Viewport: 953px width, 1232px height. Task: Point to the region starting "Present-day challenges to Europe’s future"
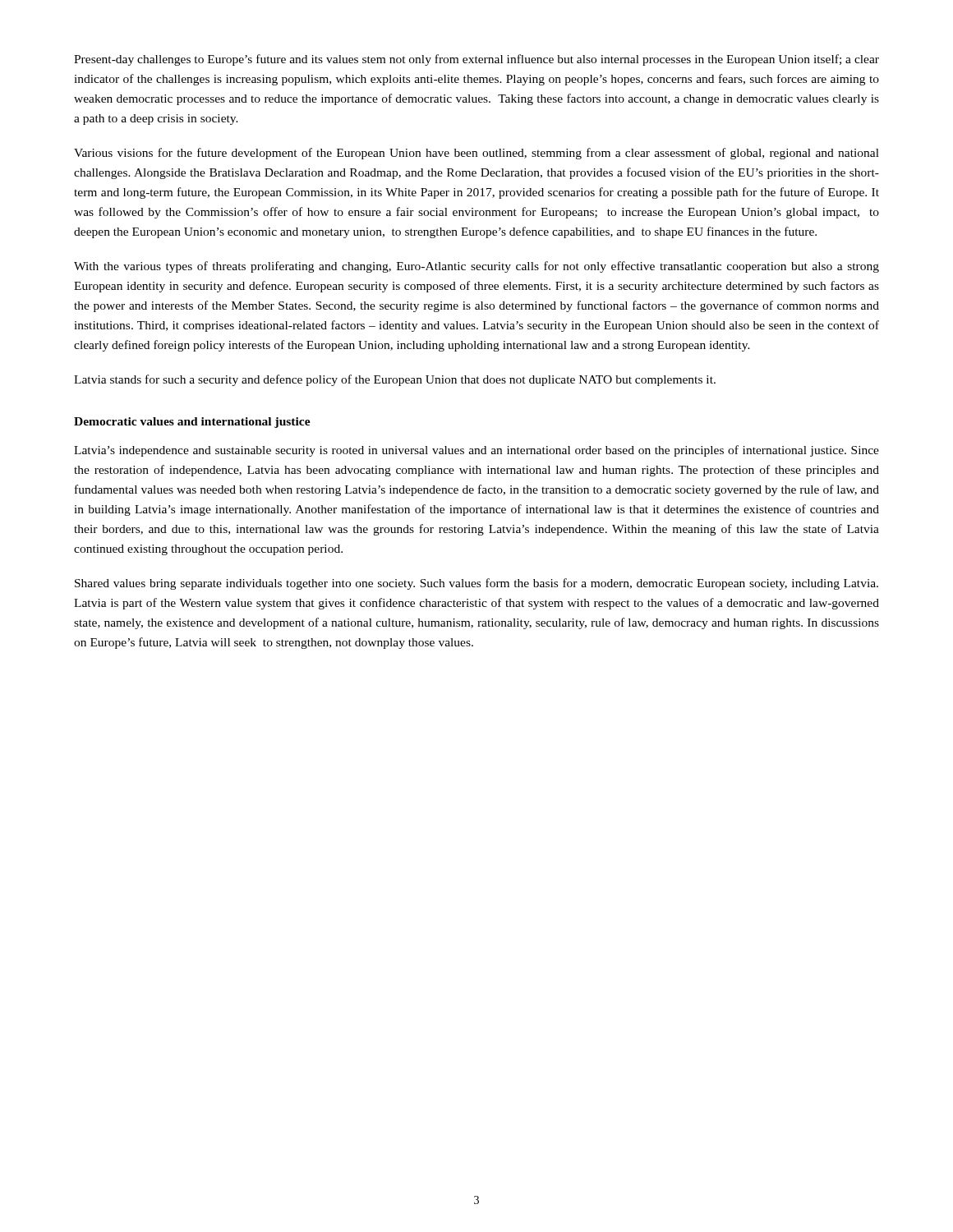point(476,88)
